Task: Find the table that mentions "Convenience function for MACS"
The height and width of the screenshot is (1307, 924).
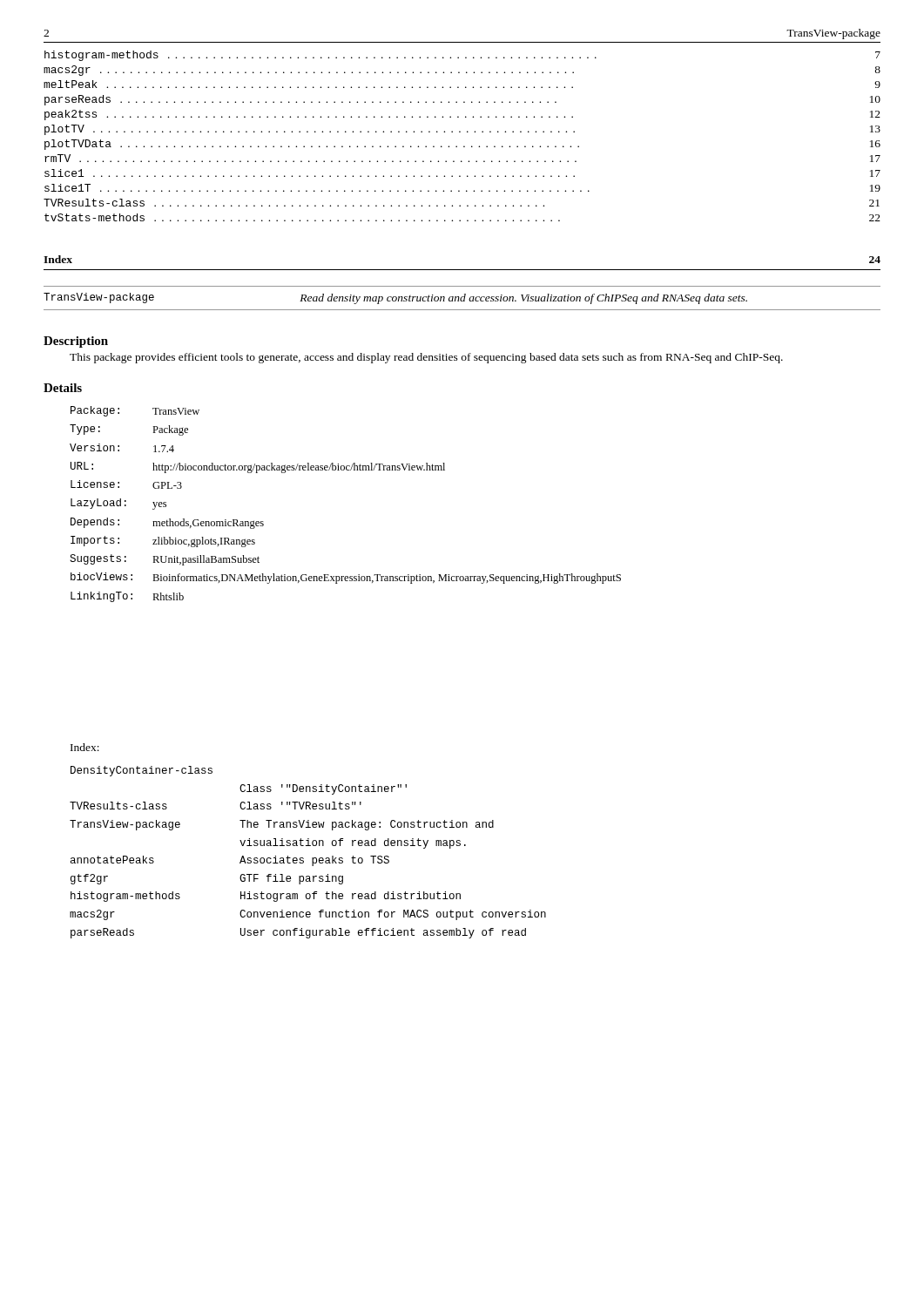Action: coord(308,852)
